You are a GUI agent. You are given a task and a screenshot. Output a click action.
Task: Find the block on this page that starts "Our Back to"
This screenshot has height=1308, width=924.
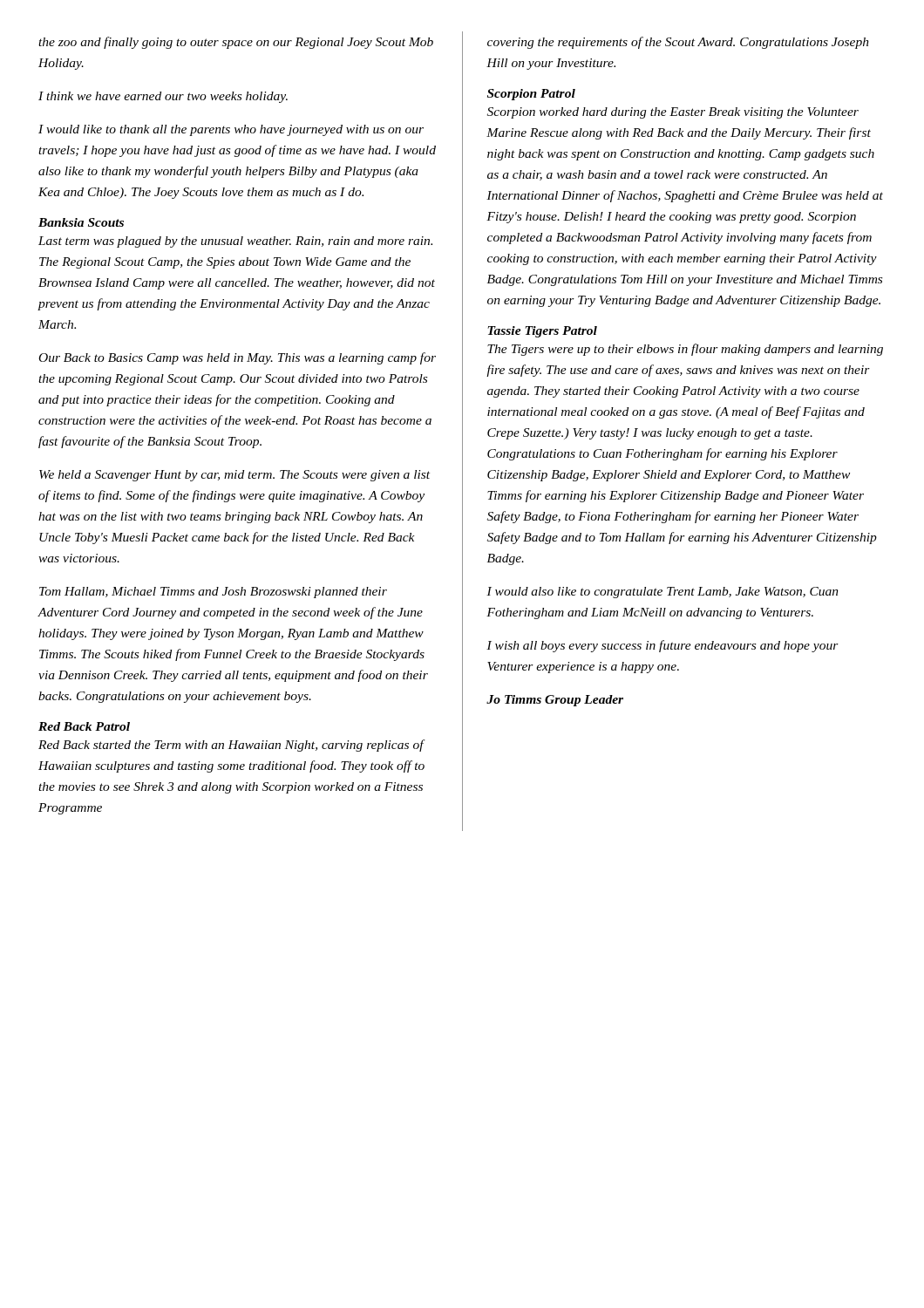click(237, 399)
